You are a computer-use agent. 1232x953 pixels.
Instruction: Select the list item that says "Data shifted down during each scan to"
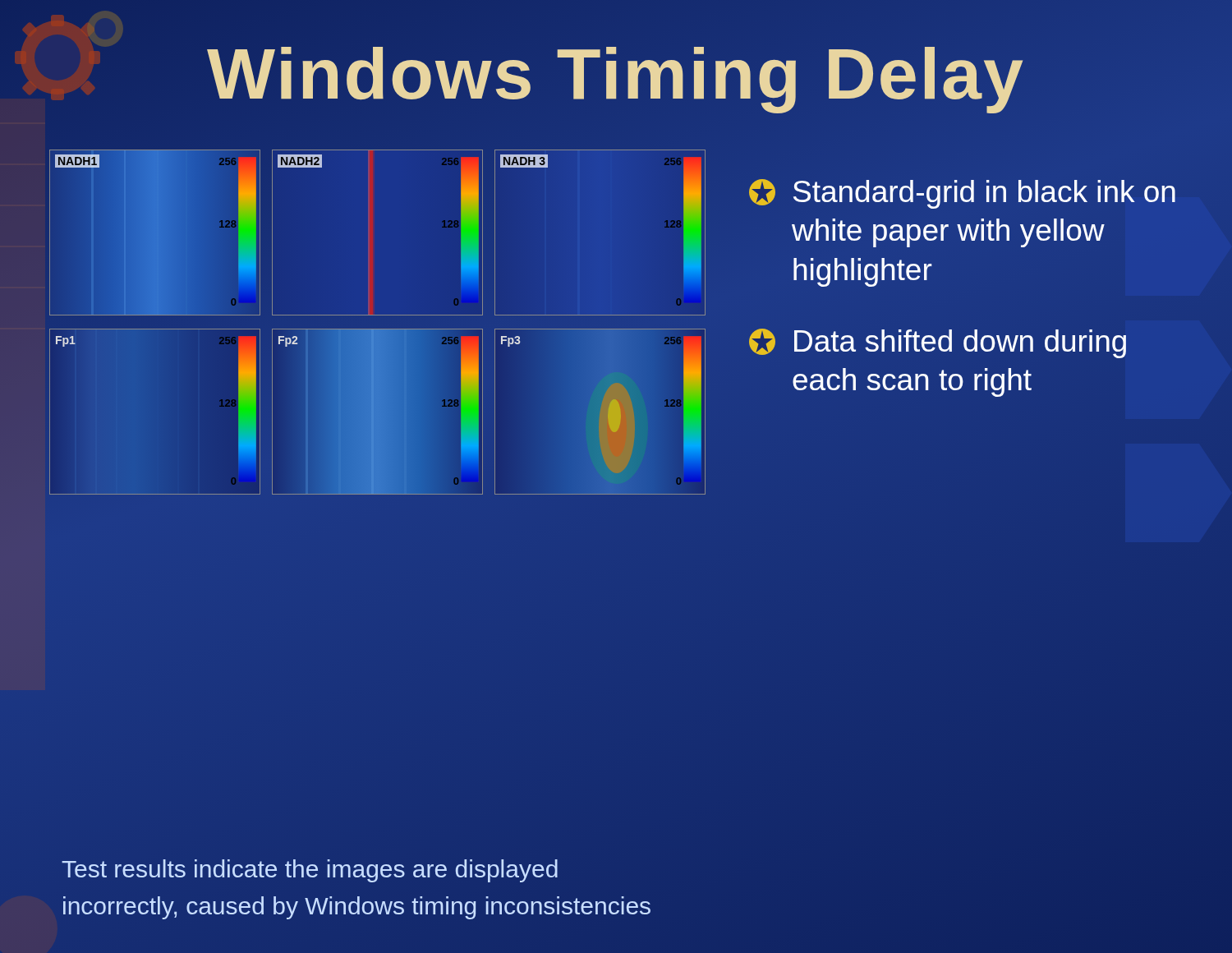[969, 361]
